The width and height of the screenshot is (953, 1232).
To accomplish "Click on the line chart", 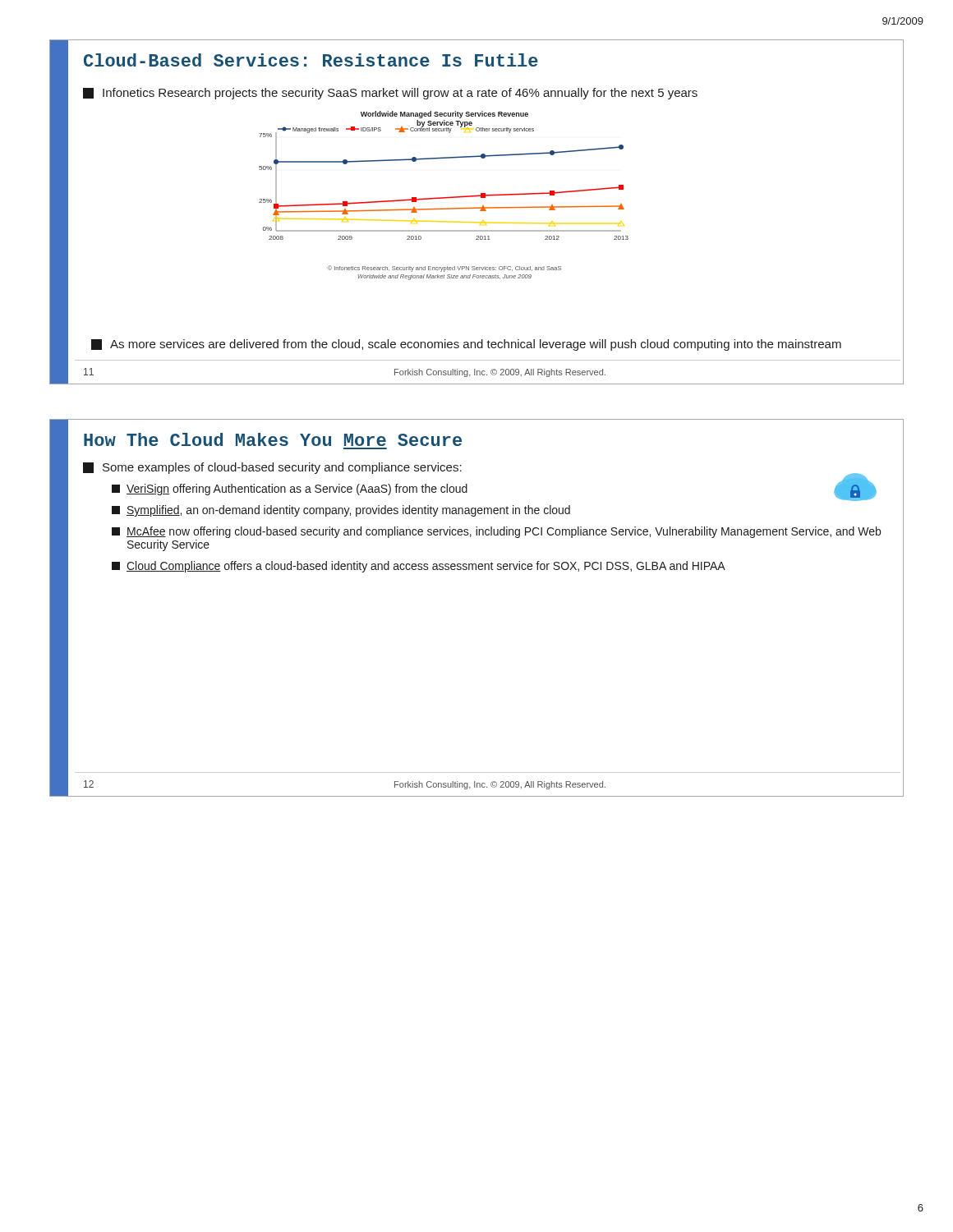I will point(444,186).
